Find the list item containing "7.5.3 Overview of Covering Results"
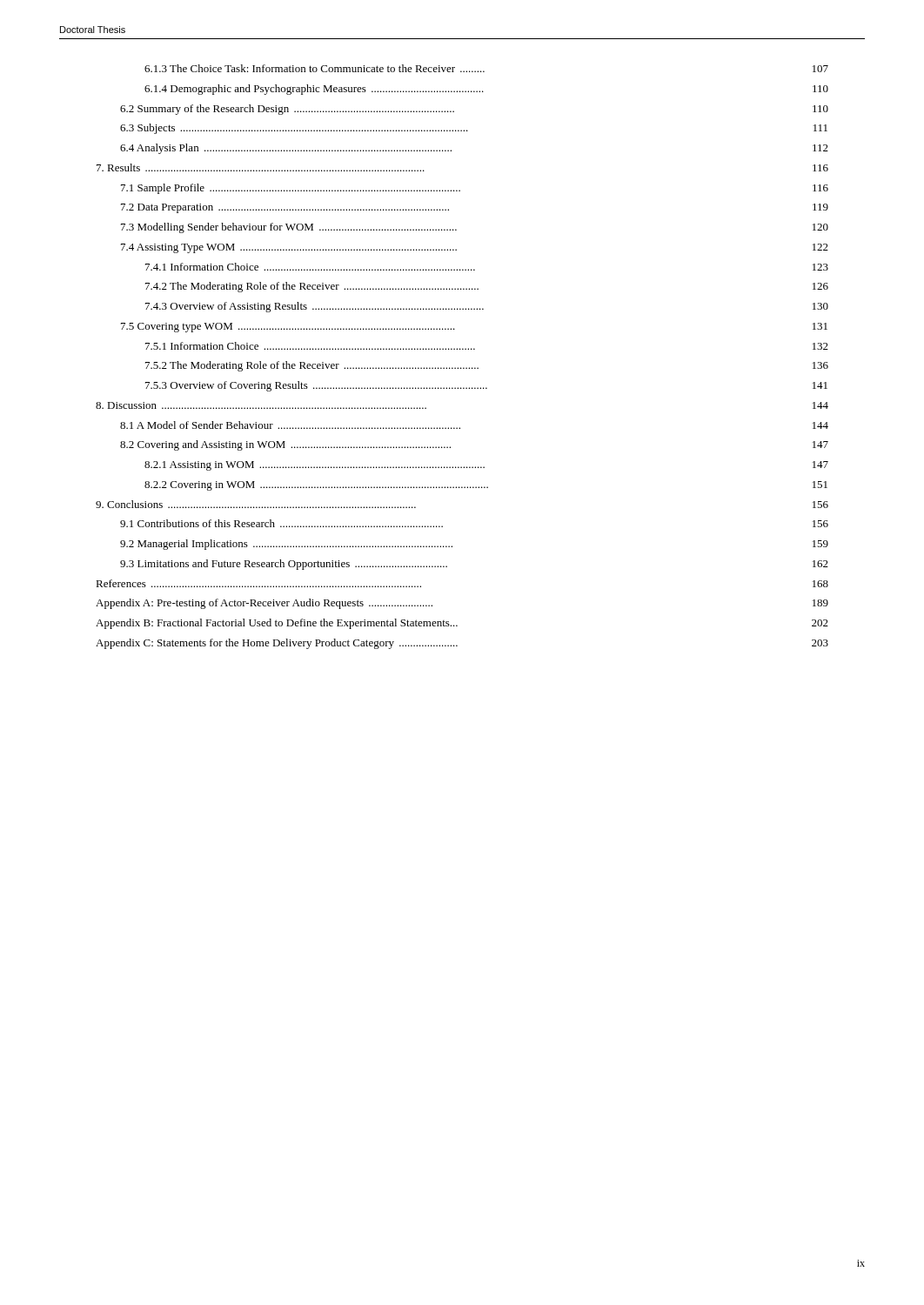This screenshot has height=1305, width=924. click(486, 386)
